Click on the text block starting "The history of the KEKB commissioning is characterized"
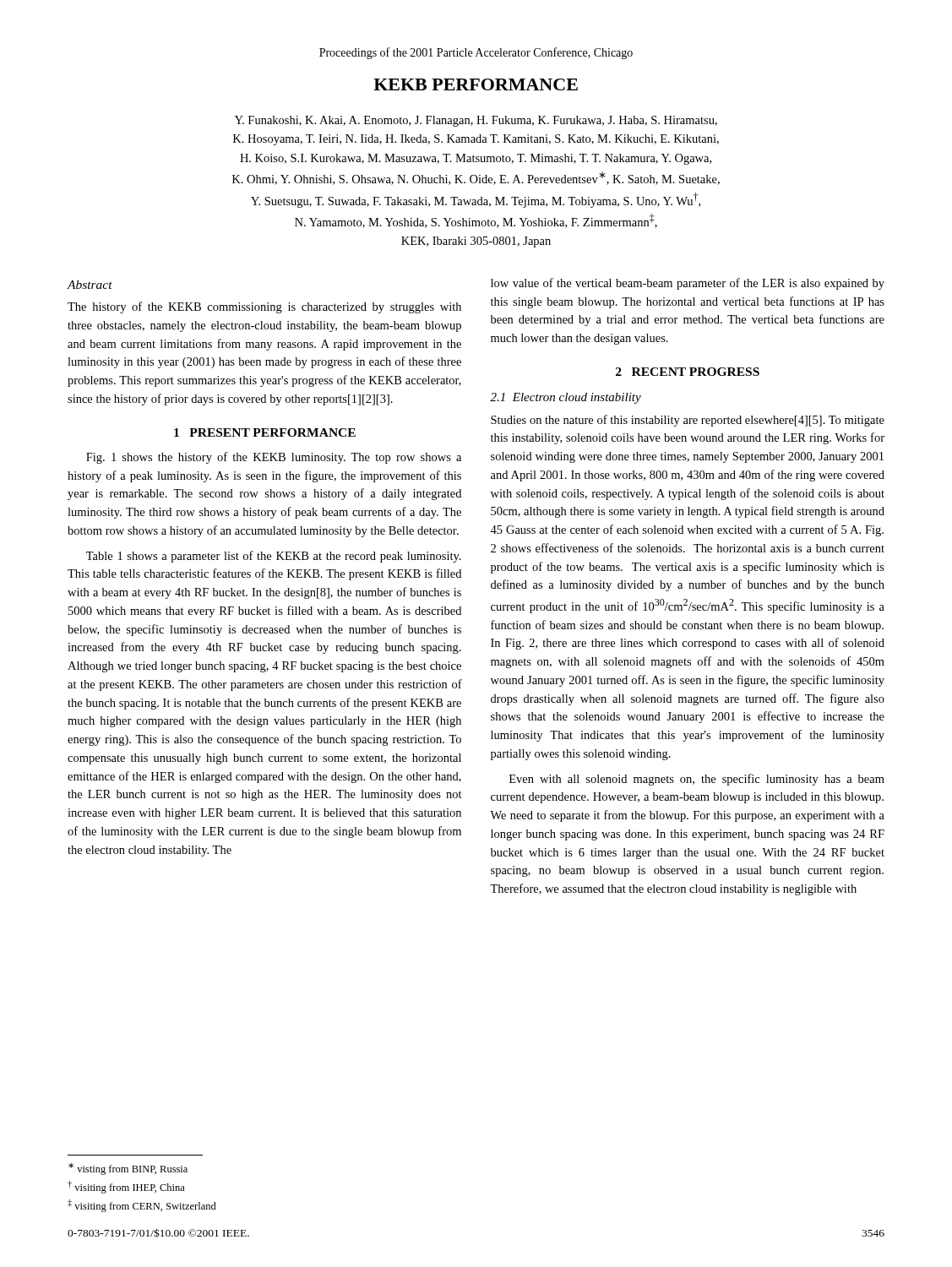The width and height of the screenshot is (952, 1267). point(265,353)
